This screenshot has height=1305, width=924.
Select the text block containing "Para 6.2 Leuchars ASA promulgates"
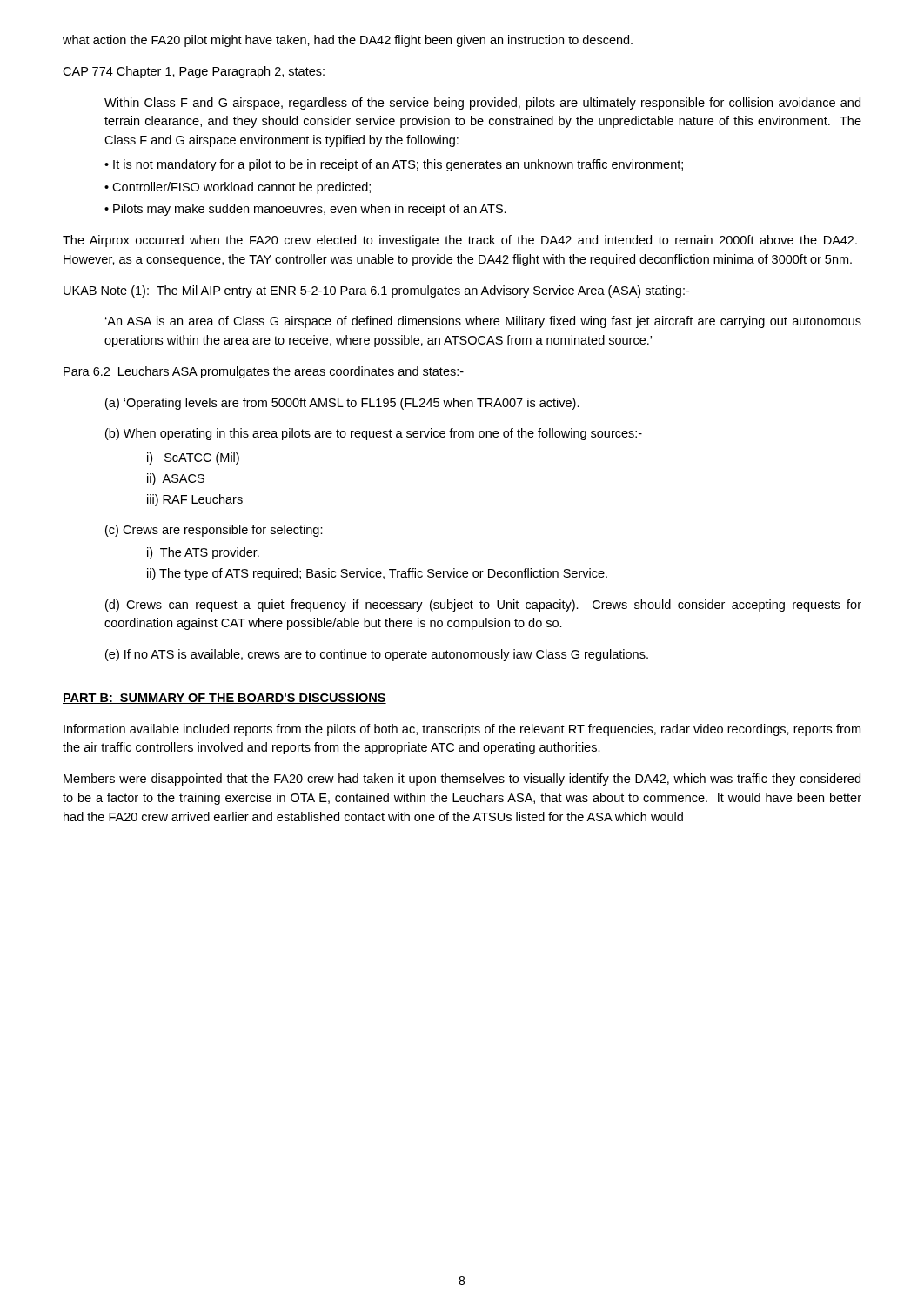coord(263,371)
